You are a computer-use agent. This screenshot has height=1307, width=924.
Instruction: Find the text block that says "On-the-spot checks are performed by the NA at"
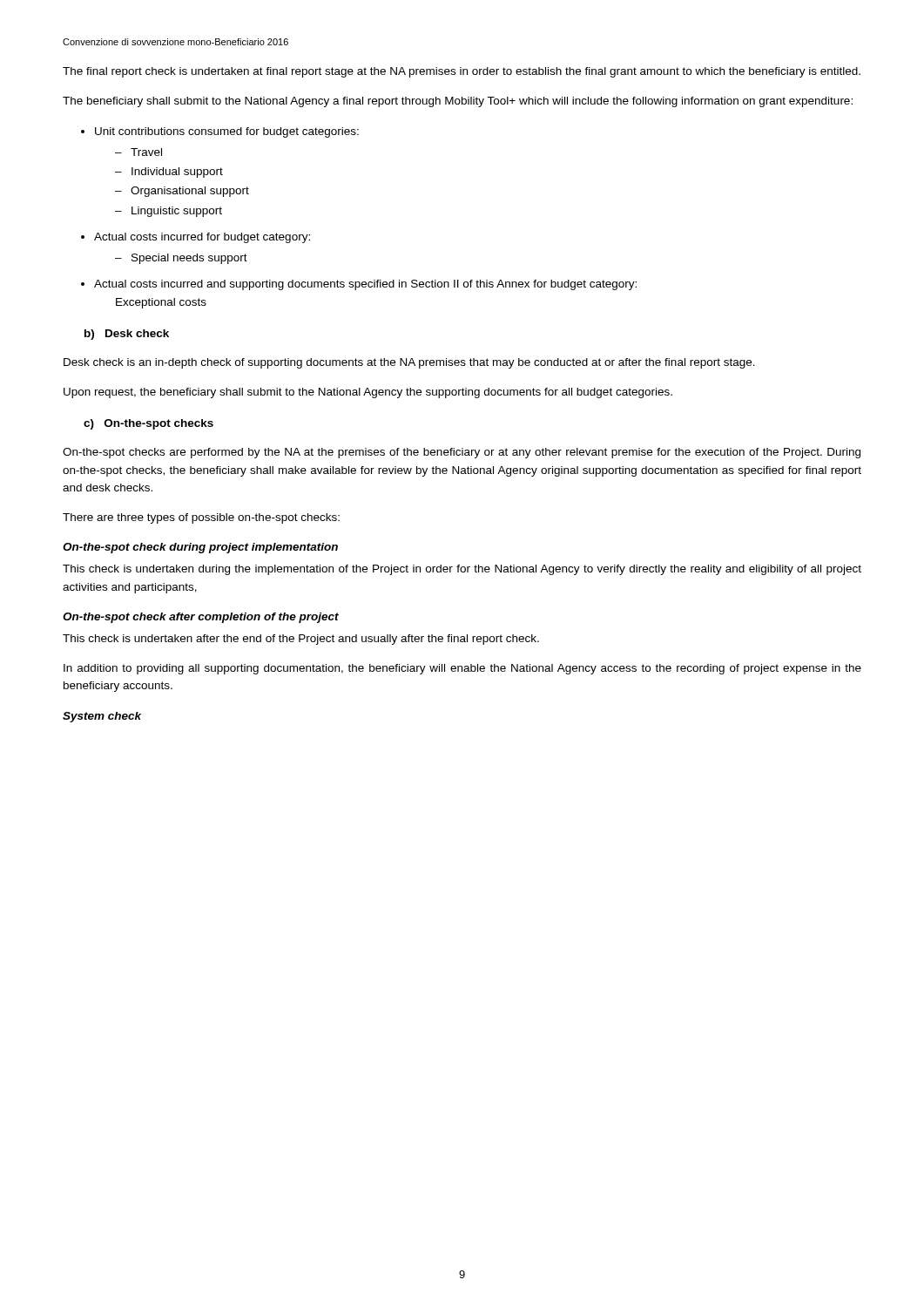click(462, 470)
